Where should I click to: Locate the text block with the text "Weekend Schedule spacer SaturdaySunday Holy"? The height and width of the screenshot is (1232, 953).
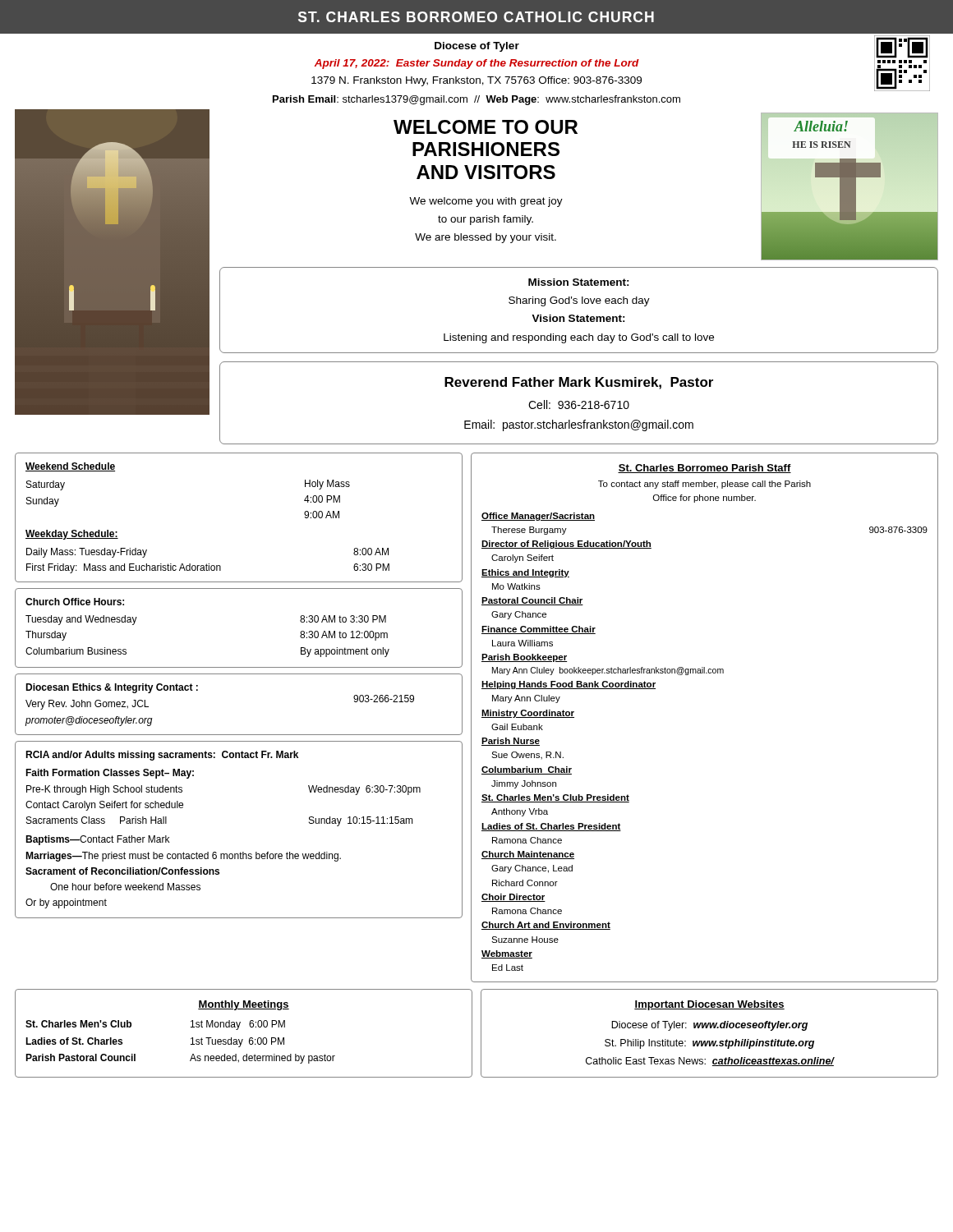coord(70,467)
